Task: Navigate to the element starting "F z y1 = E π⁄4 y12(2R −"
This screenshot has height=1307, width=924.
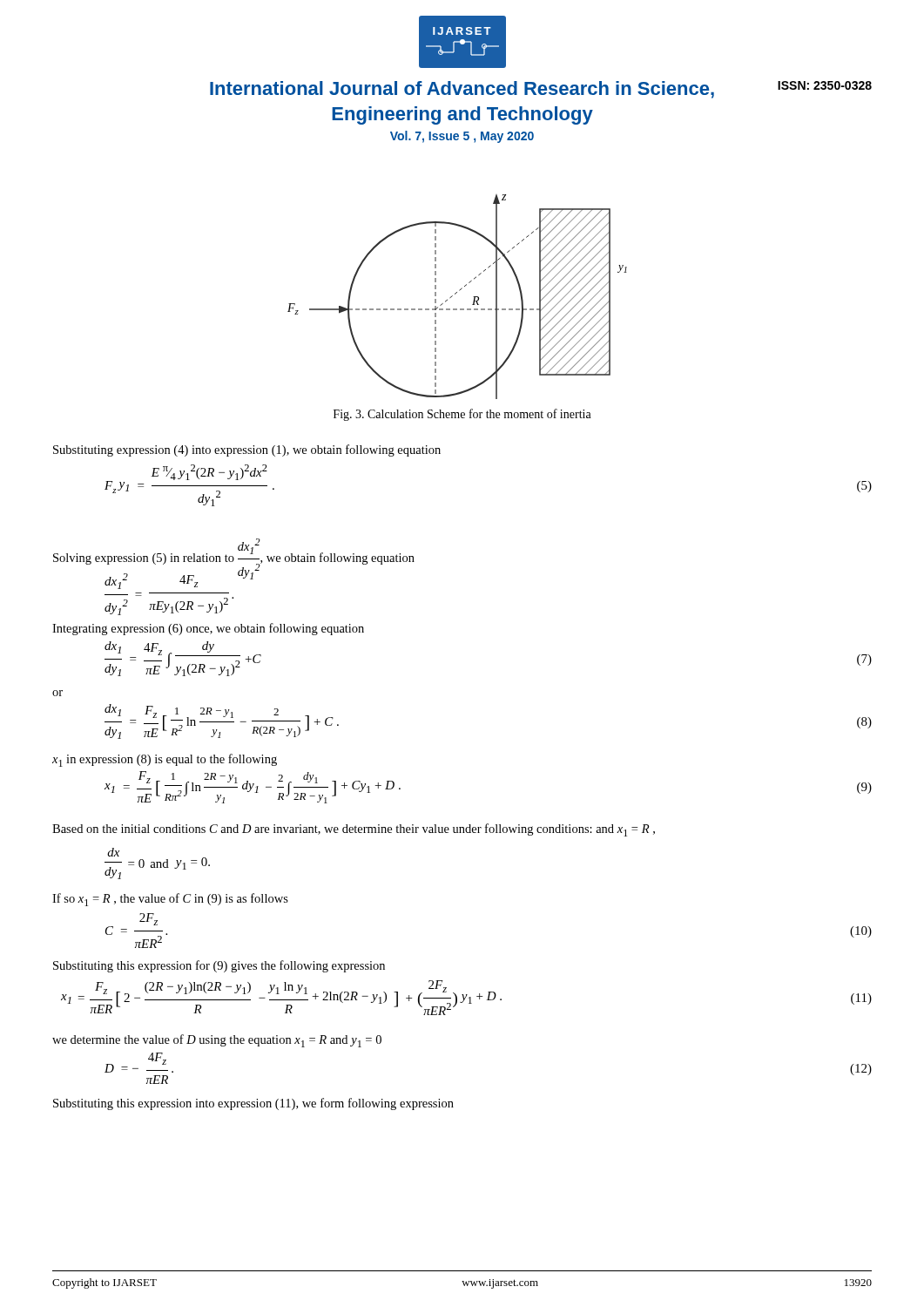Action: [x=209, y=486]
